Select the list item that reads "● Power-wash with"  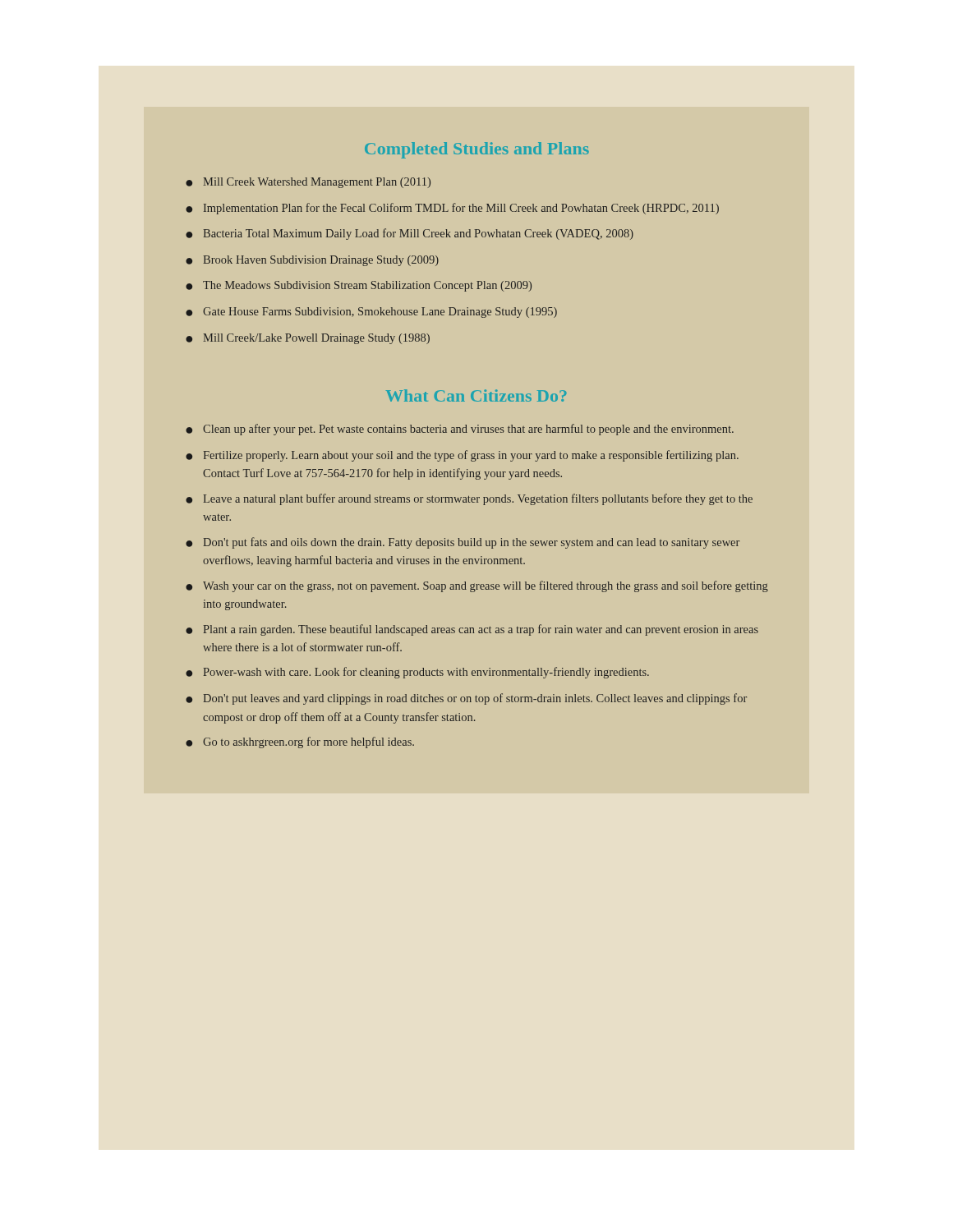[476, 673]
